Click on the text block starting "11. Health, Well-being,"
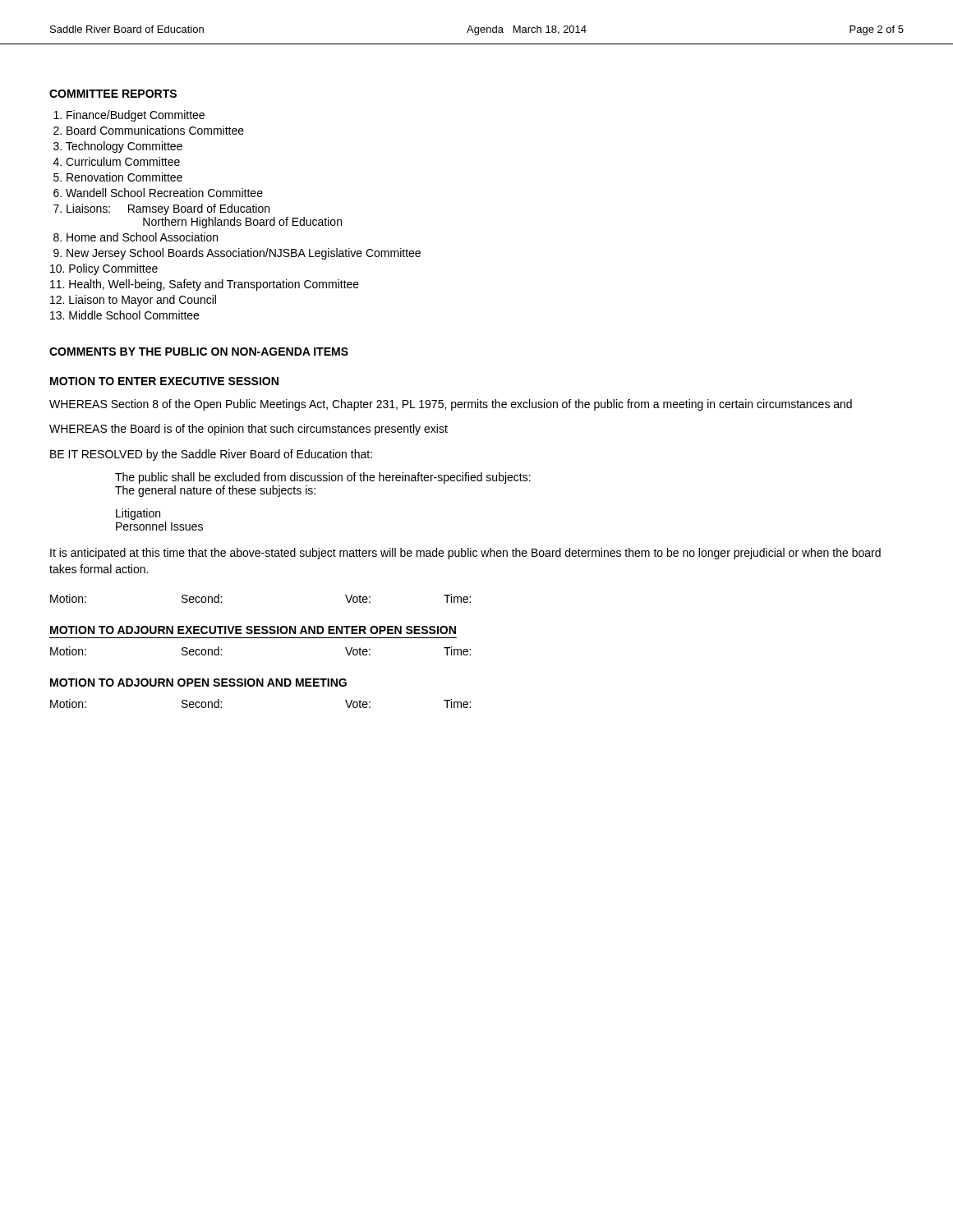This screenshot has height=1232, width=953. (205, 285)
